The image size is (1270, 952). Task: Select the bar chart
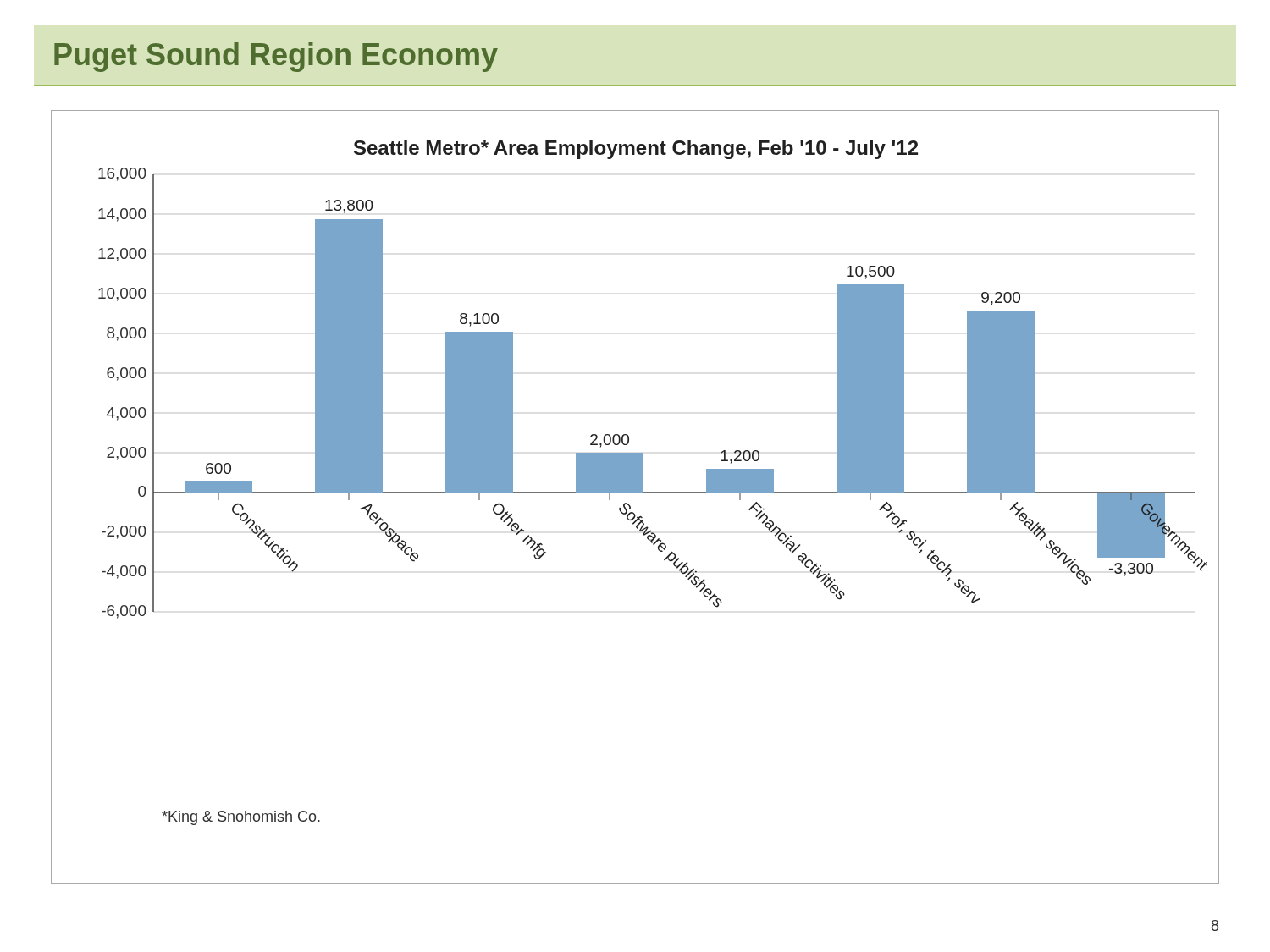635,497
